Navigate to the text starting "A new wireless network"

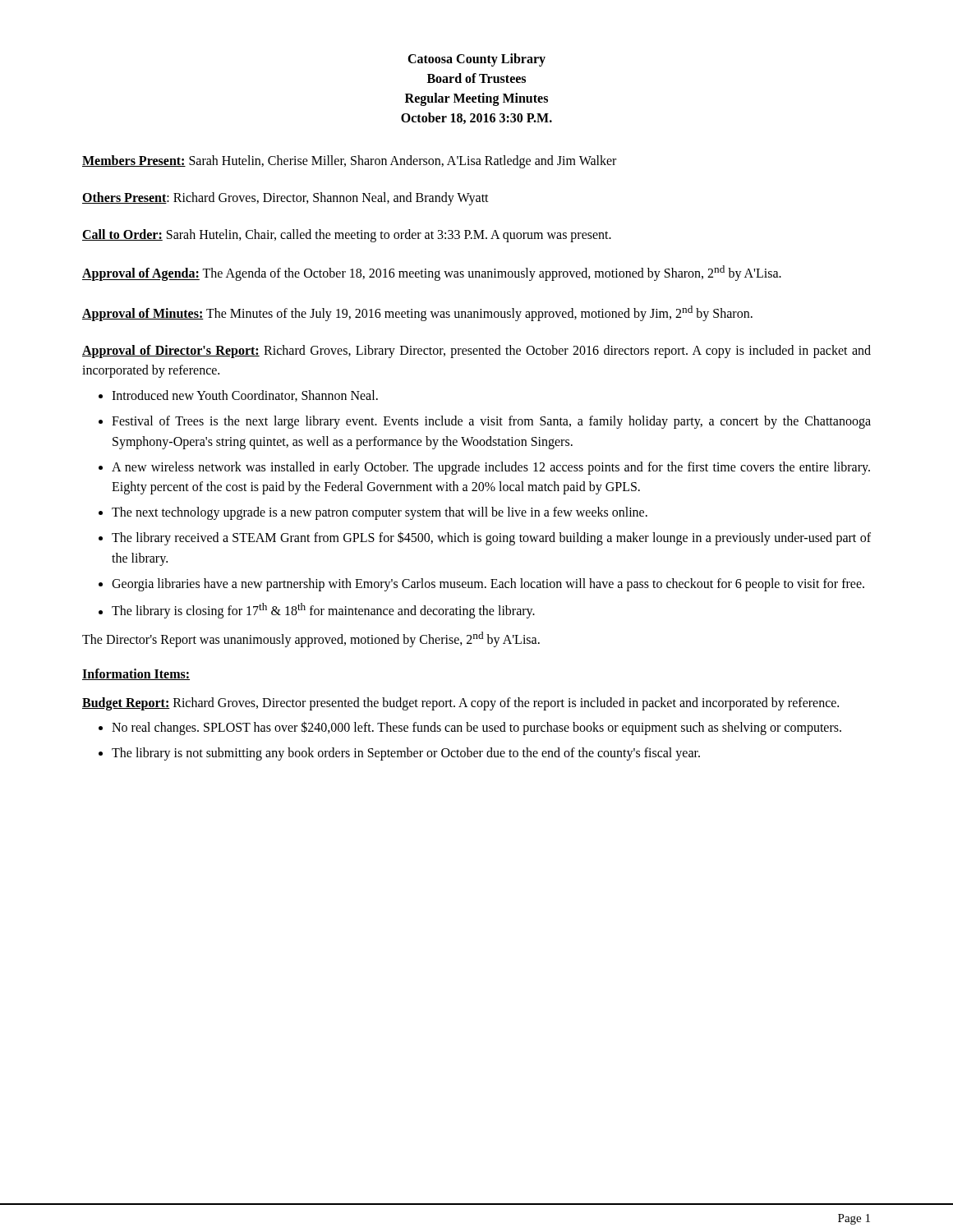491,477
